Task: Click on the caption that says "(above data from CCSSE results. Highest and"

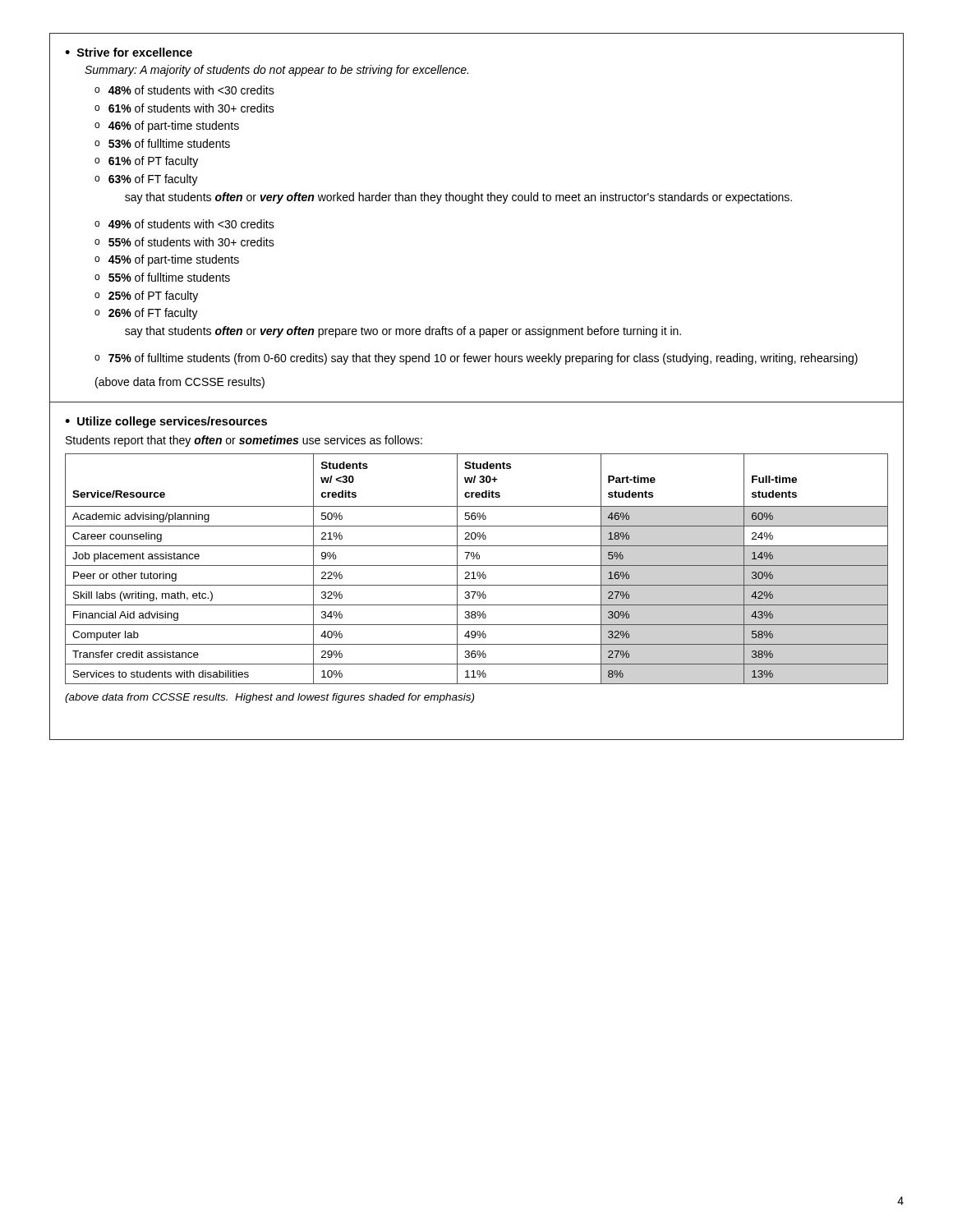Action: (x=270, y=697)
